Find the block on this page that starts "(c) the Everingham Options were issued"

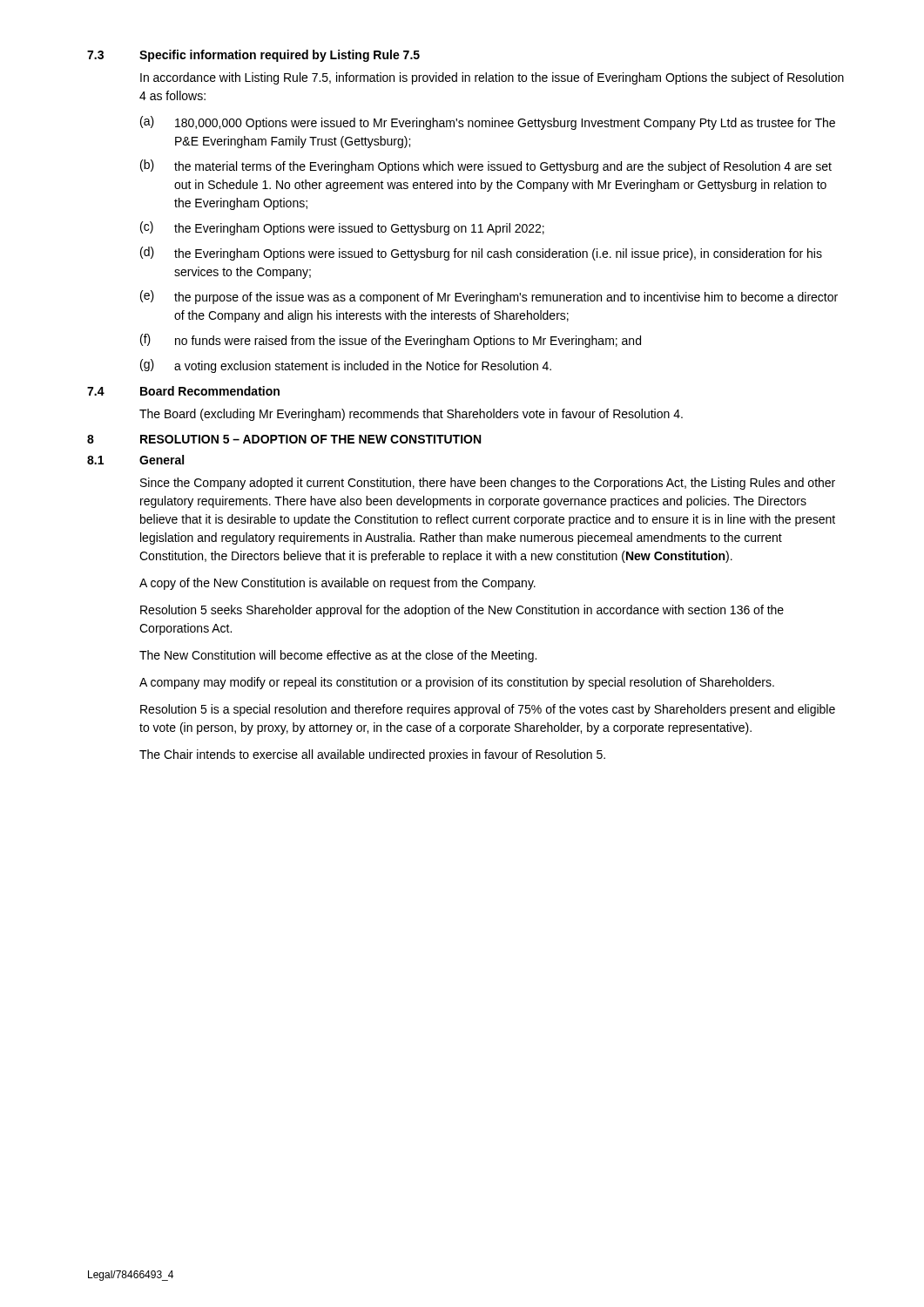(x=466, y=229)
